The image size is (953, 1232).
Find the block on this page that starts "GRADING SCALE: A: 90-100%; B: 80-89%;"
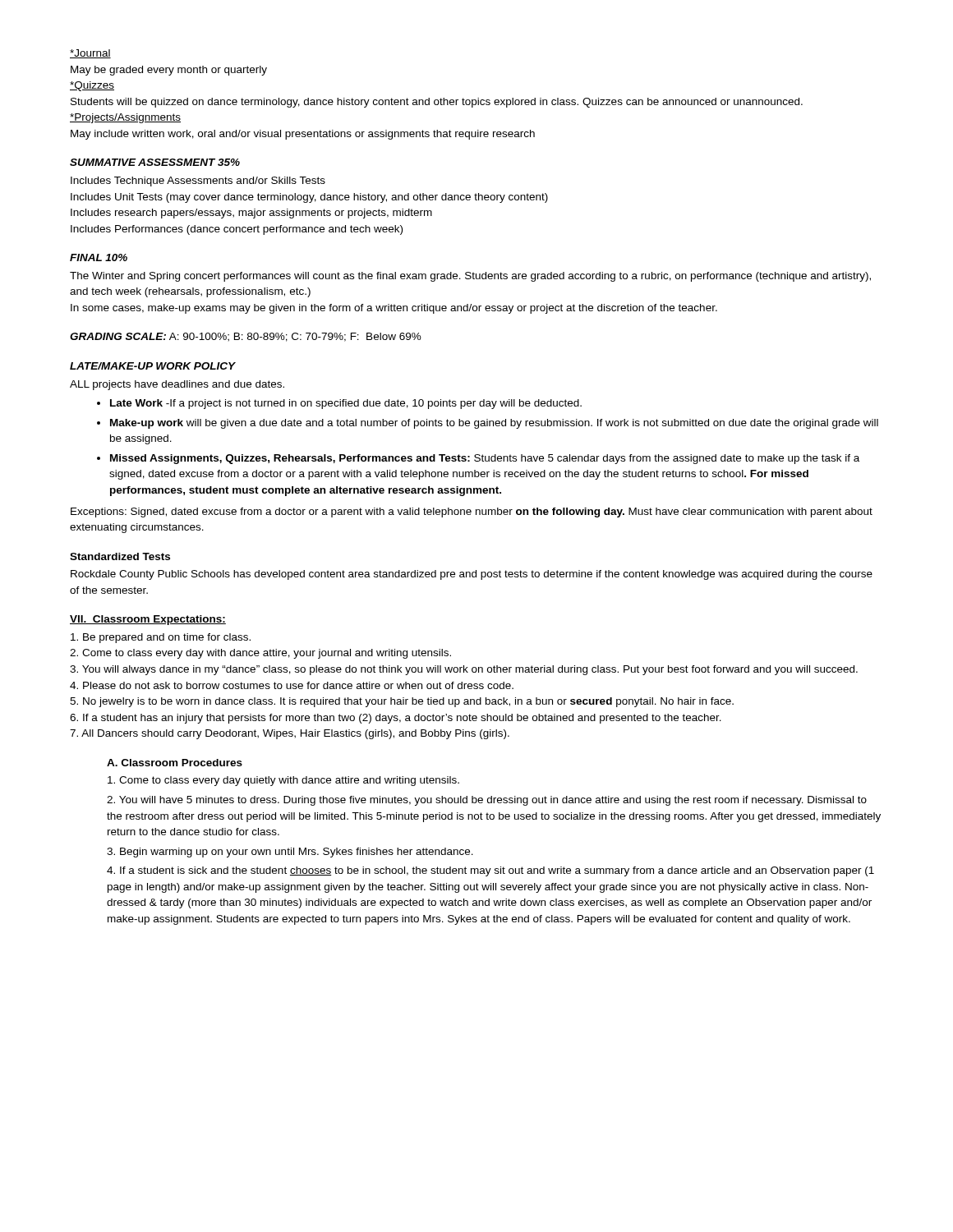coord(246,337)
